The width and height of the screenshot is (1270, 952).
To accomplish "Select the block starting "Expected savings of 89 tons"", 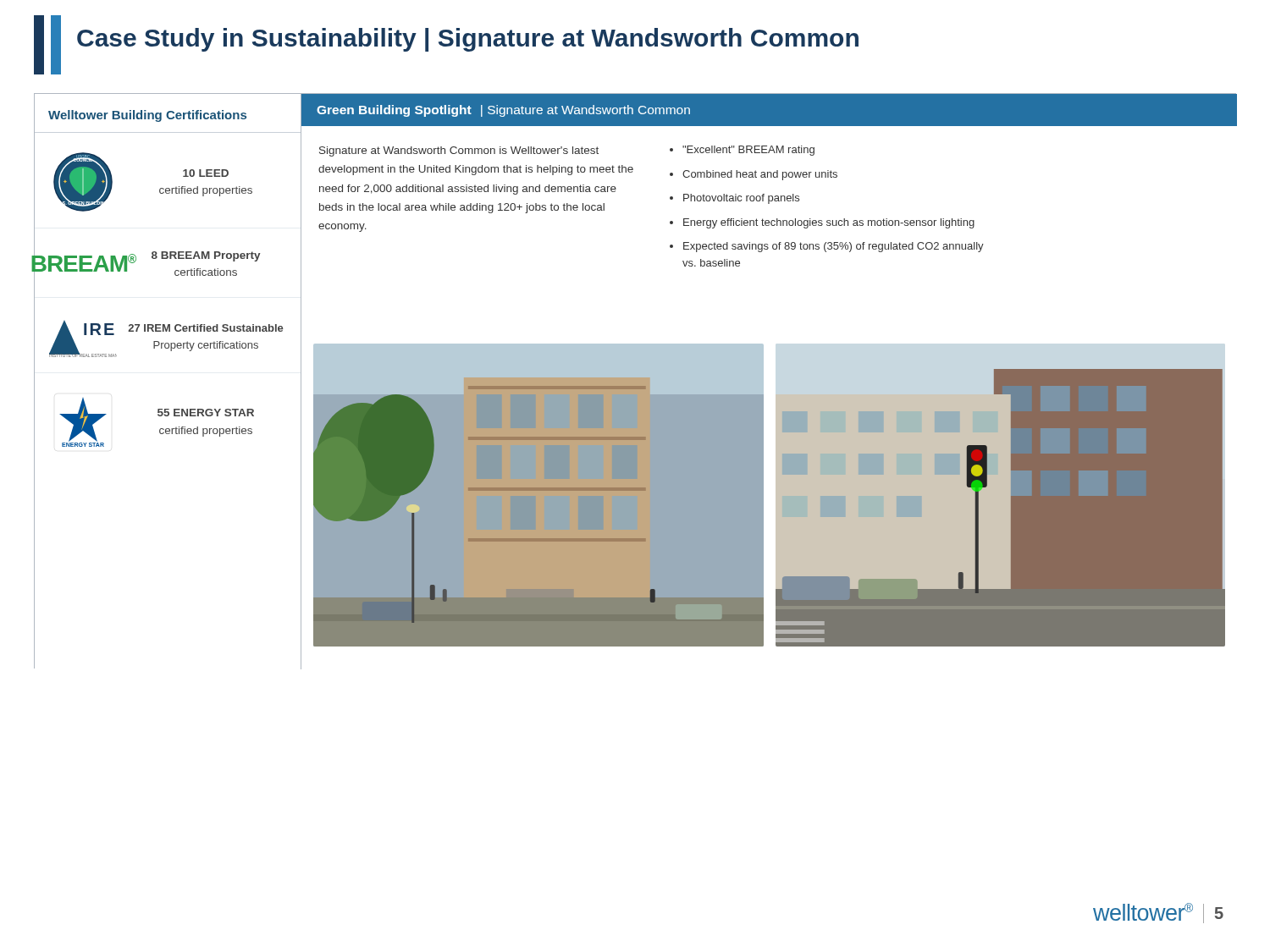I will tap(833, 254).
